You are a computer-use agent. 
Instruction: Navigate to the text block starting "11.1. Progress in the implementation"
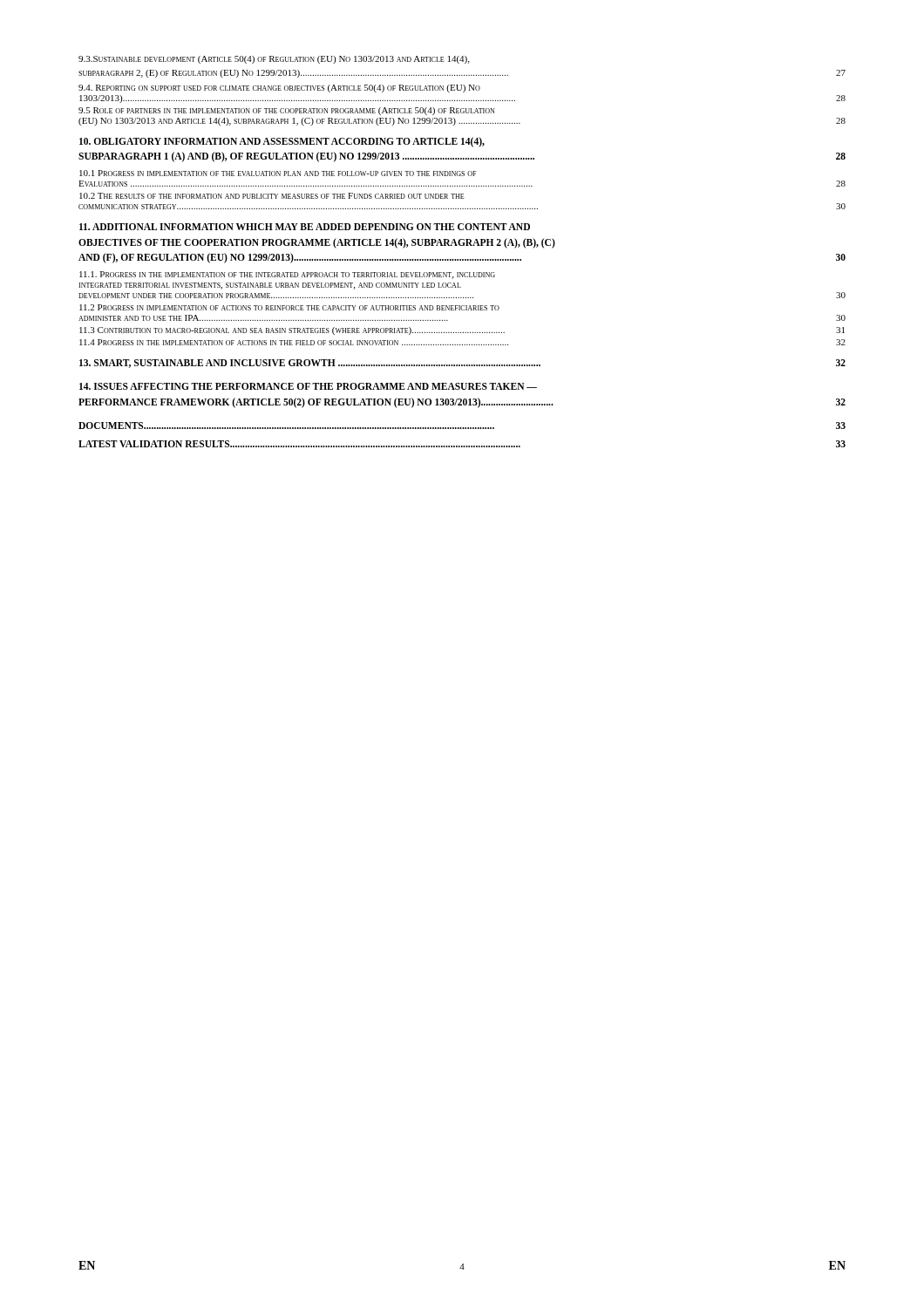(462, 284)
